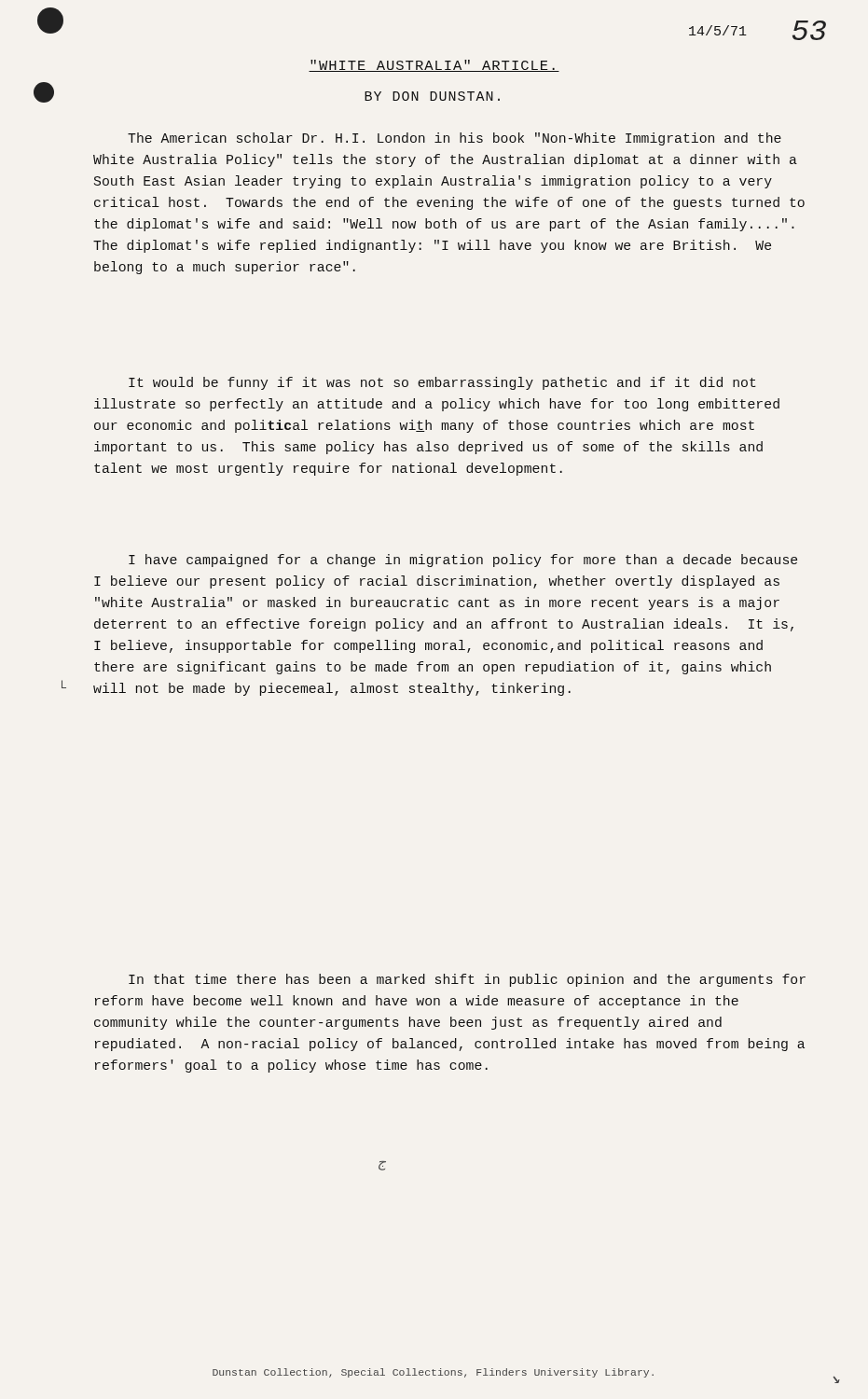
Task: Locate the block starting ""WHITE AUSTRALIA" ARTICLE."
Action: [434, 66]
